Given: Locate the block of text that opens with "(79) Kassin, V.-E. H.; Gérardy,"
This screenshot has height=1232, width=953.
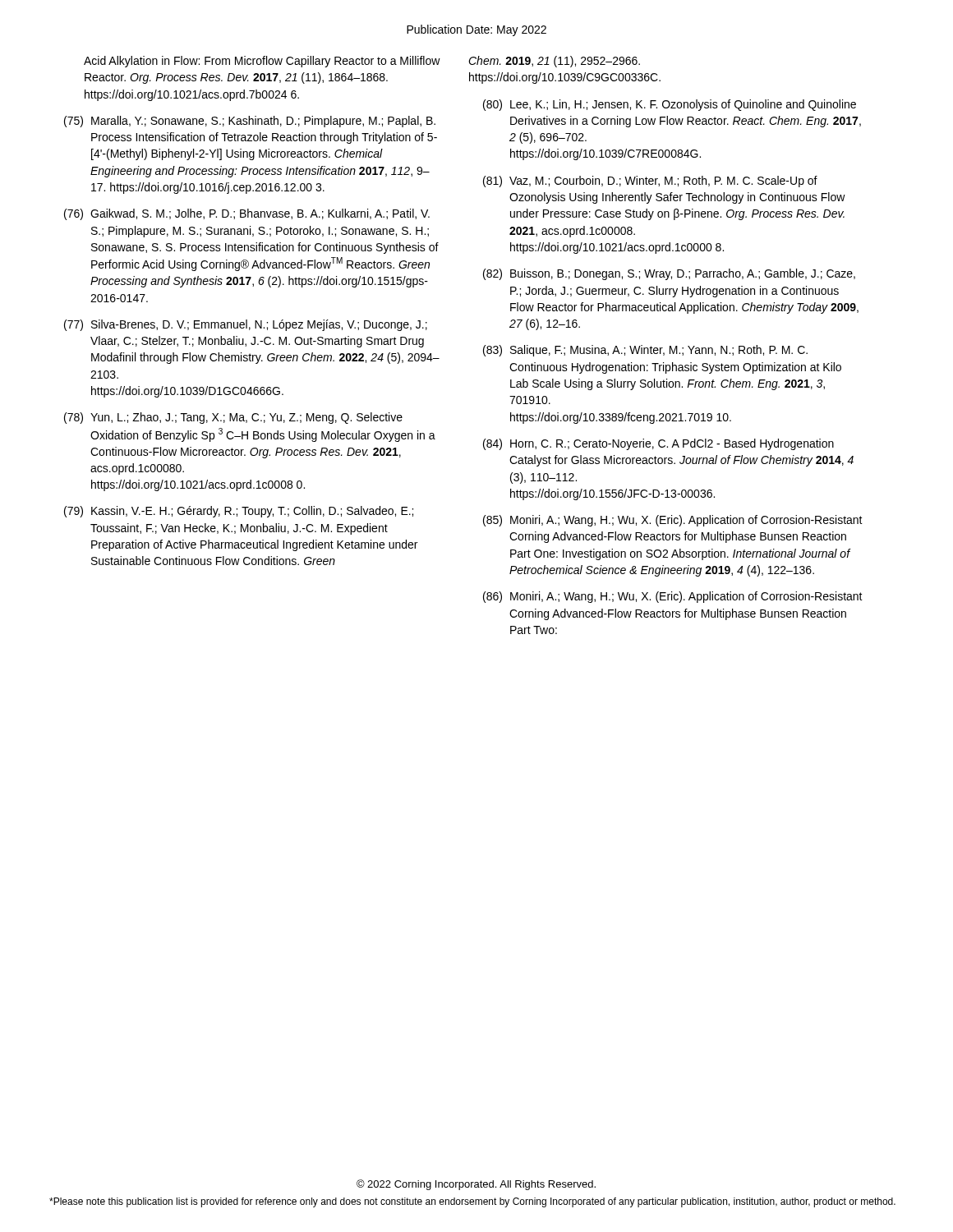Looking at the screenshot, I should click(246, 536).
